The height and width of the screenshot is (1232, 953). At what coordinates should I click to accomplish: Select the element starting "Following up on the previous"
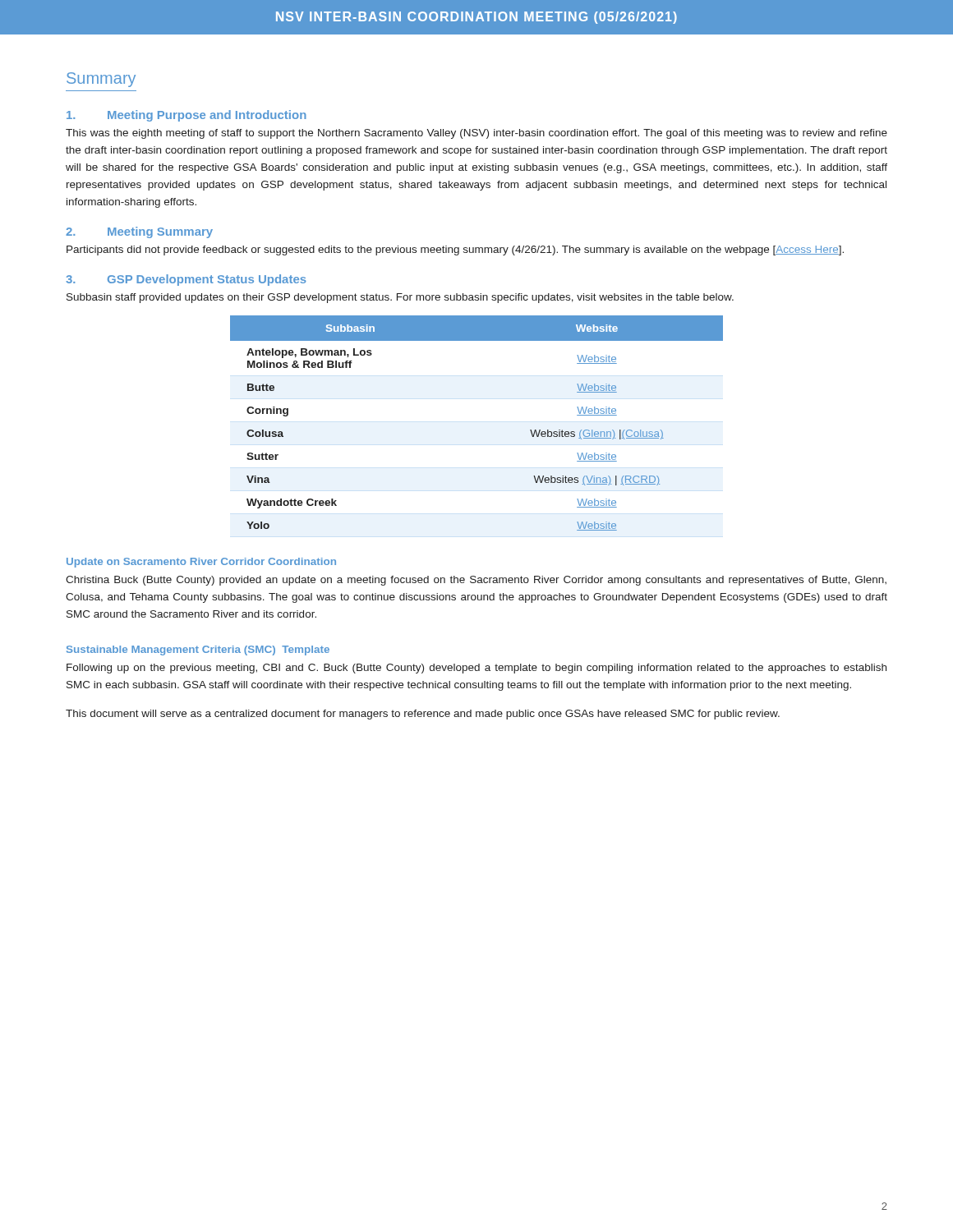(x=476, y=676)
